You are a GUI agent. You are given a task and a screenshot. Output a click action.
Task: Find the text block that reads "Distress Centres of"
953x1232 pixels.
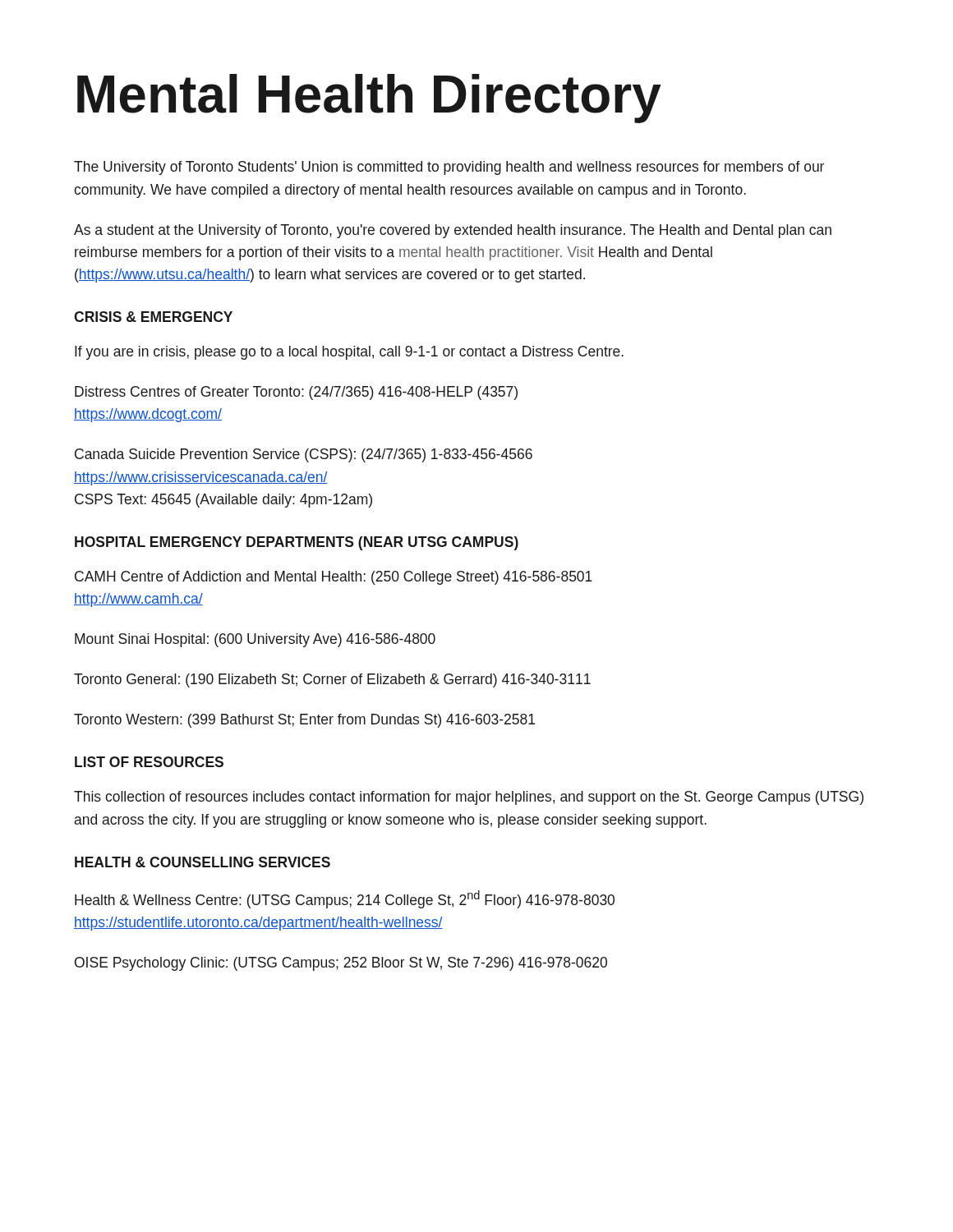[x=296, y=403]
